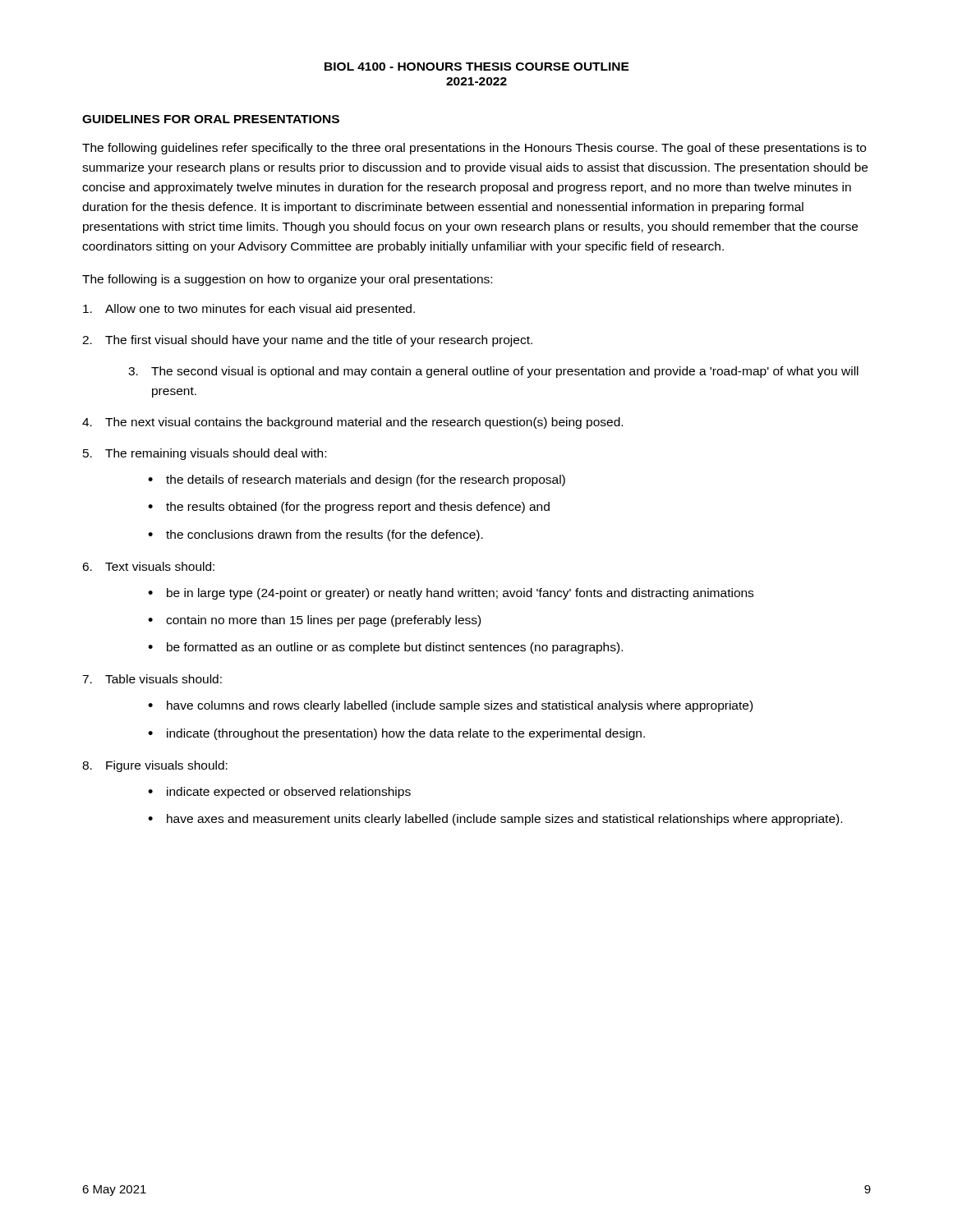Select the block starting "• indicate expected or observed"
The image size is (953, 1232).
279,793
